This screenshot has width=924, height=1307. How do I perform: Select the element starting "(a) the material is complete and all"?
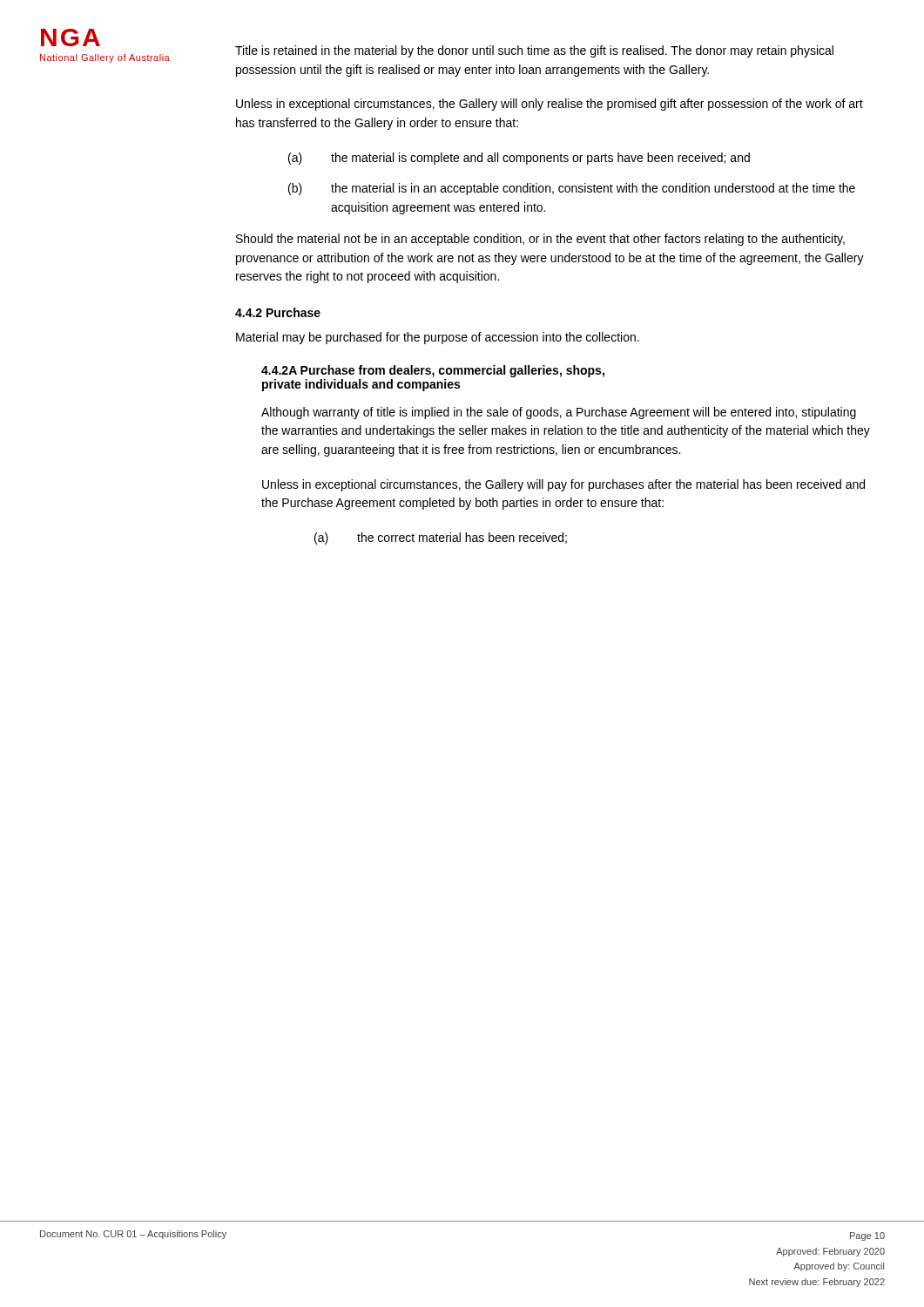coord(580,158)
